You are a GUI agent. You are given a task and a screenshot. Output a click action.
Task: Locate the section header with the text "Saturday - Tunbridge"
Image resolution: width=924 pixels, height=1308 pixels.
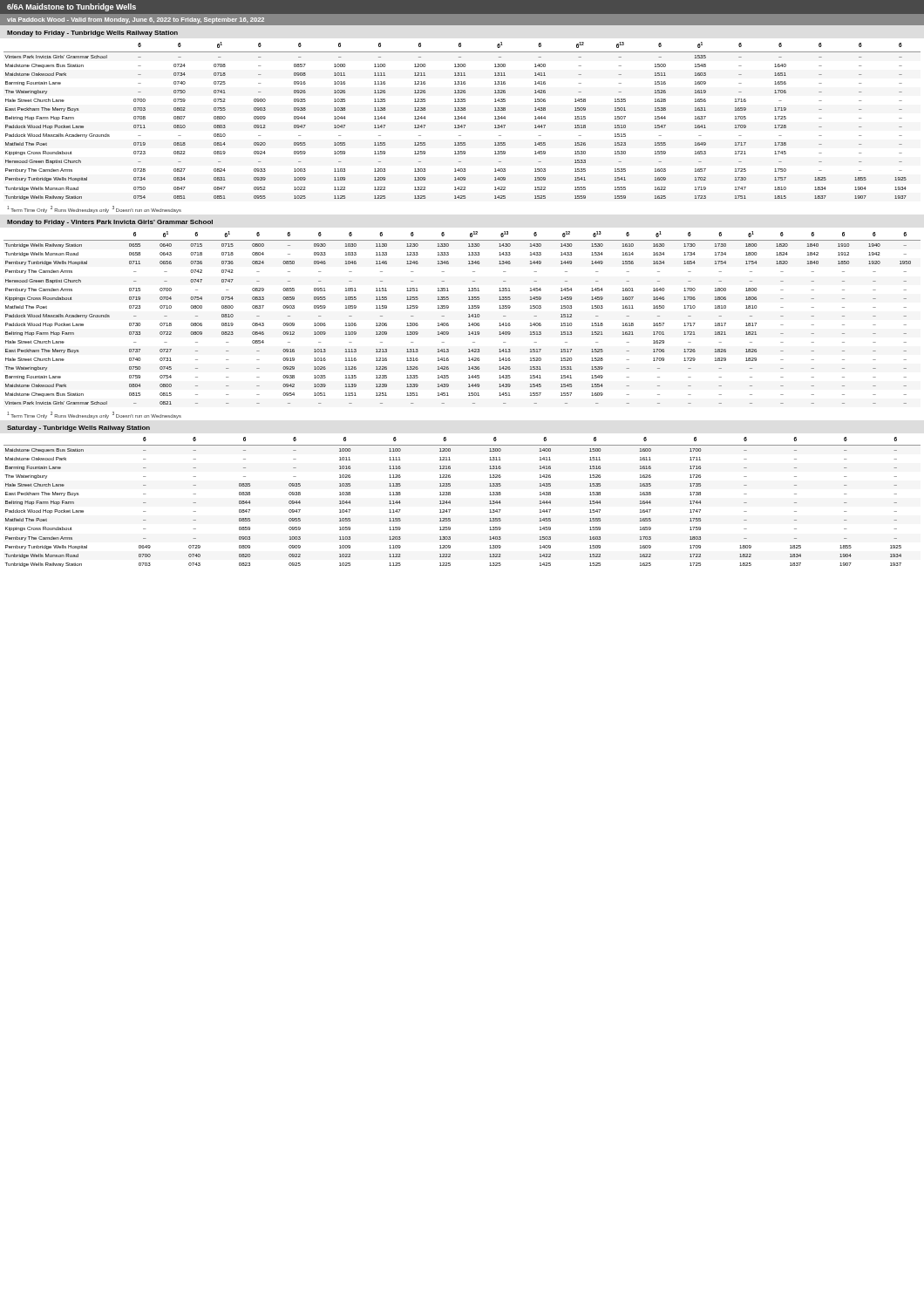[x=78, y=428]
